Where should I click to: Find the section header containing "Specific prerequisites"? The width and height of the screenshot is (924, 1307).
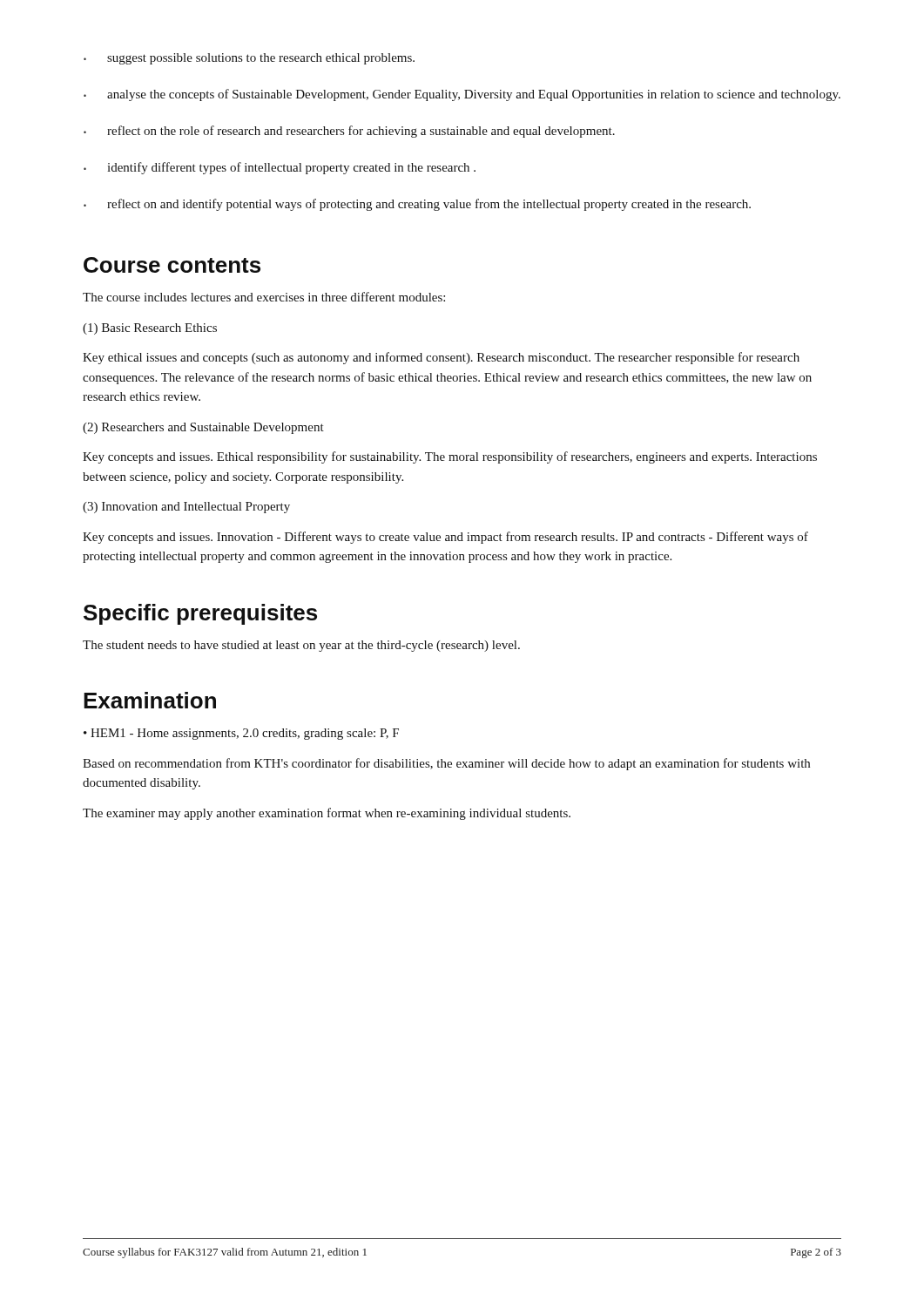(x=200, y=612)
